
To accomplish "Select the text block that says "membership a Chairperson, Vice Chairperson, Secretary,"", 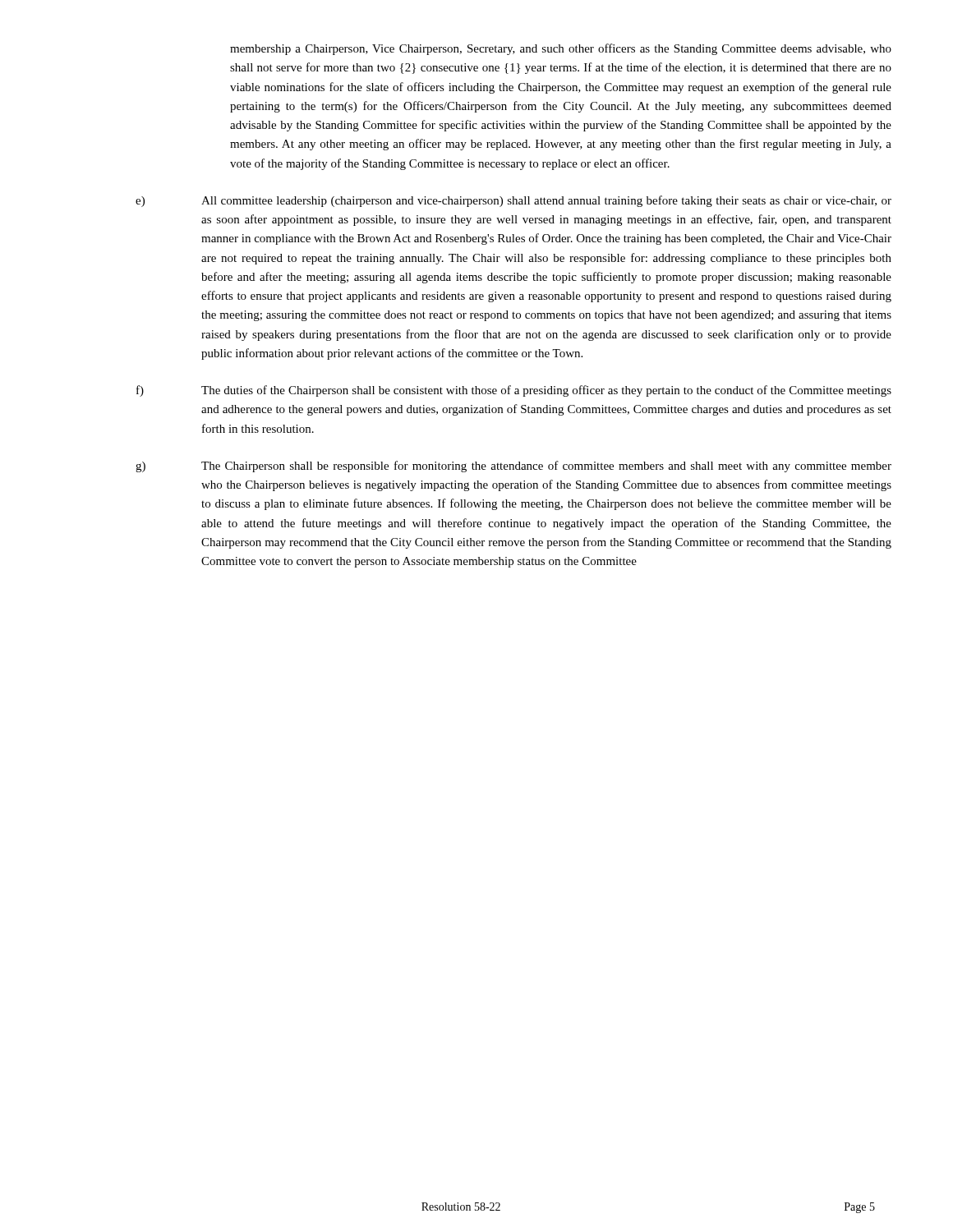I will click(x=561, y=106).
